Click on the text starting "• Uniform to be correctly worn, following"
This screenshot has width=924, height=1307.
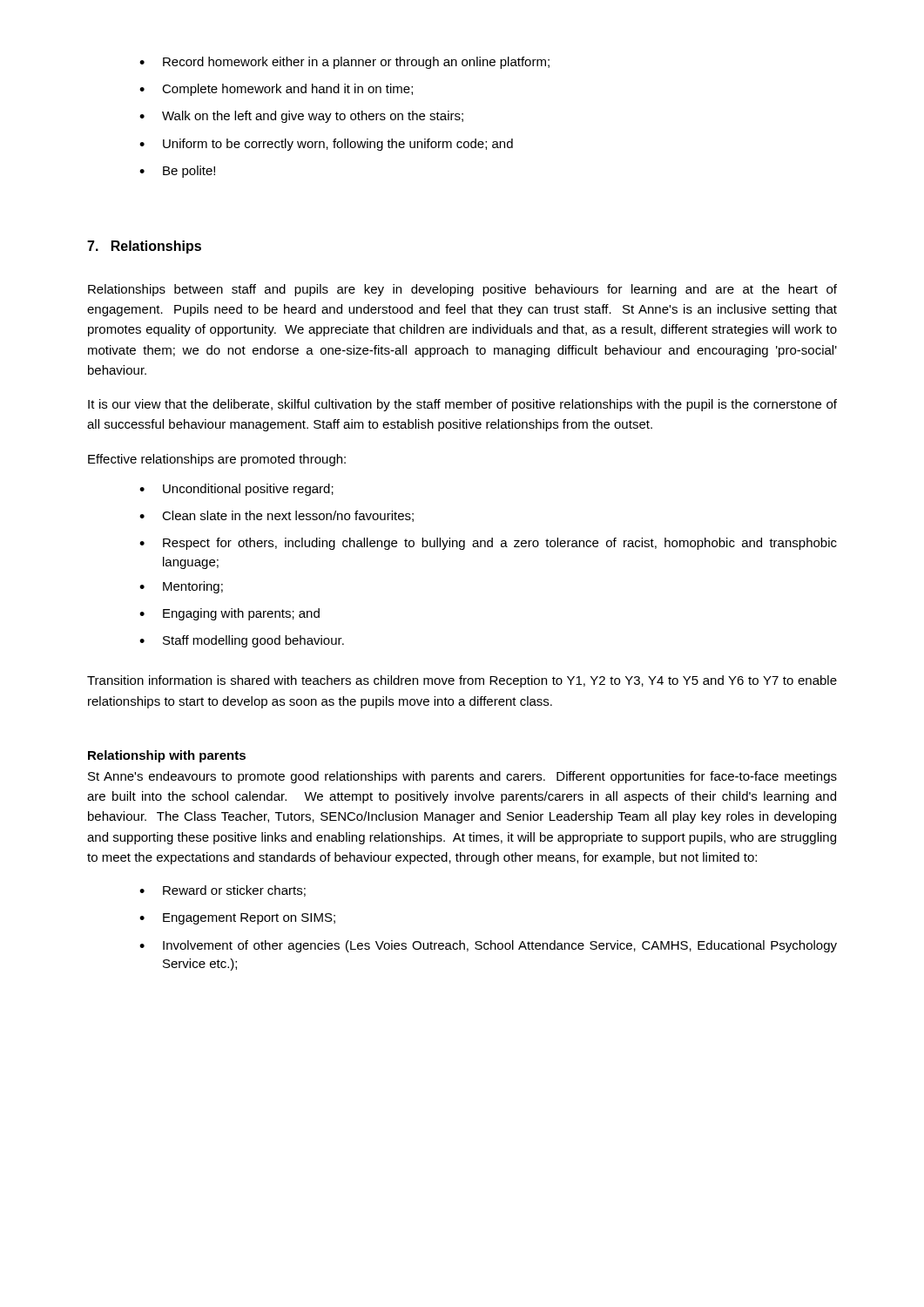326,145
